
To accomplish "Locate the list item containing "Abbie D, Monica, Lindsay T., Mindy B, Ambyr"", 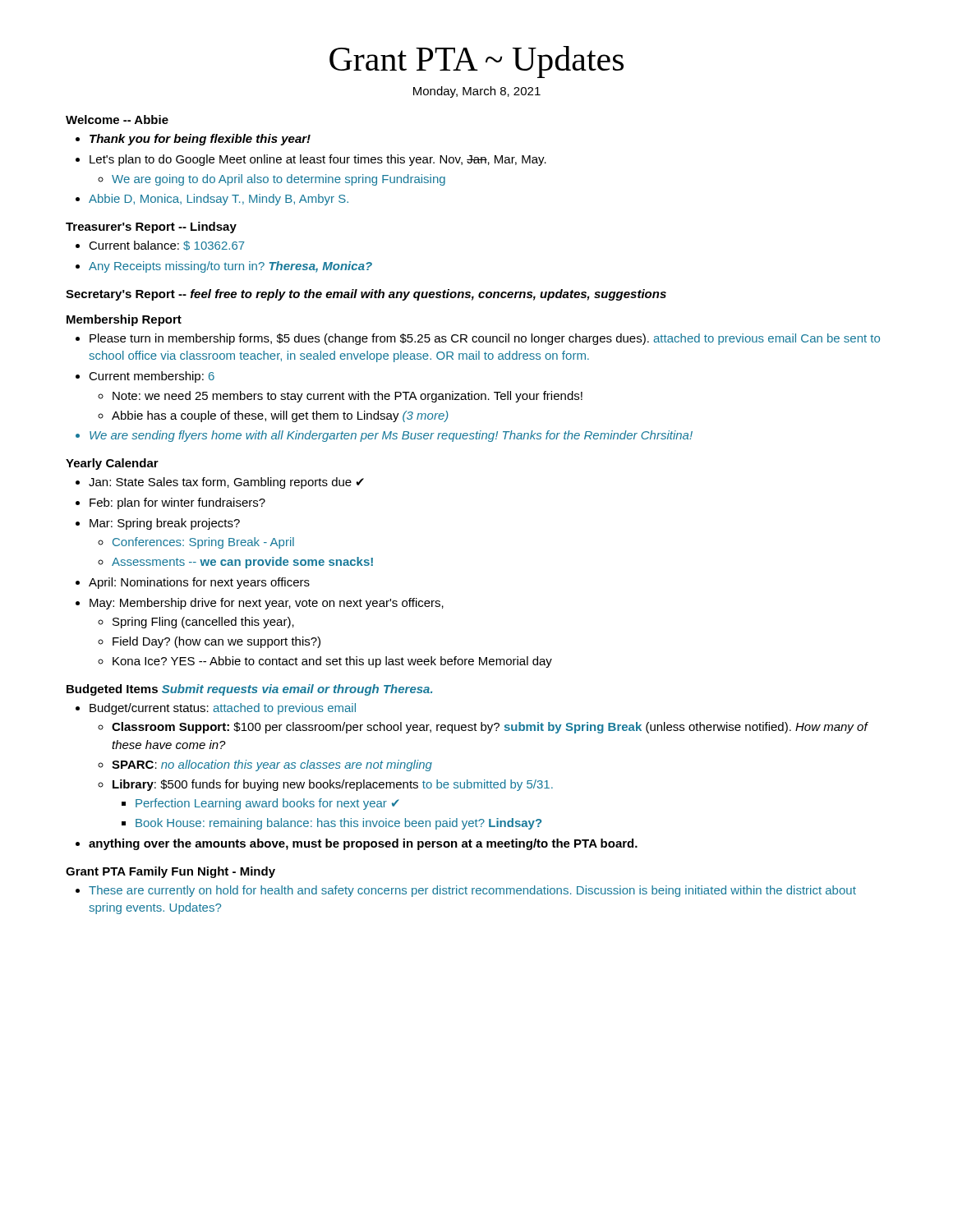I will [x=219, y=199].
